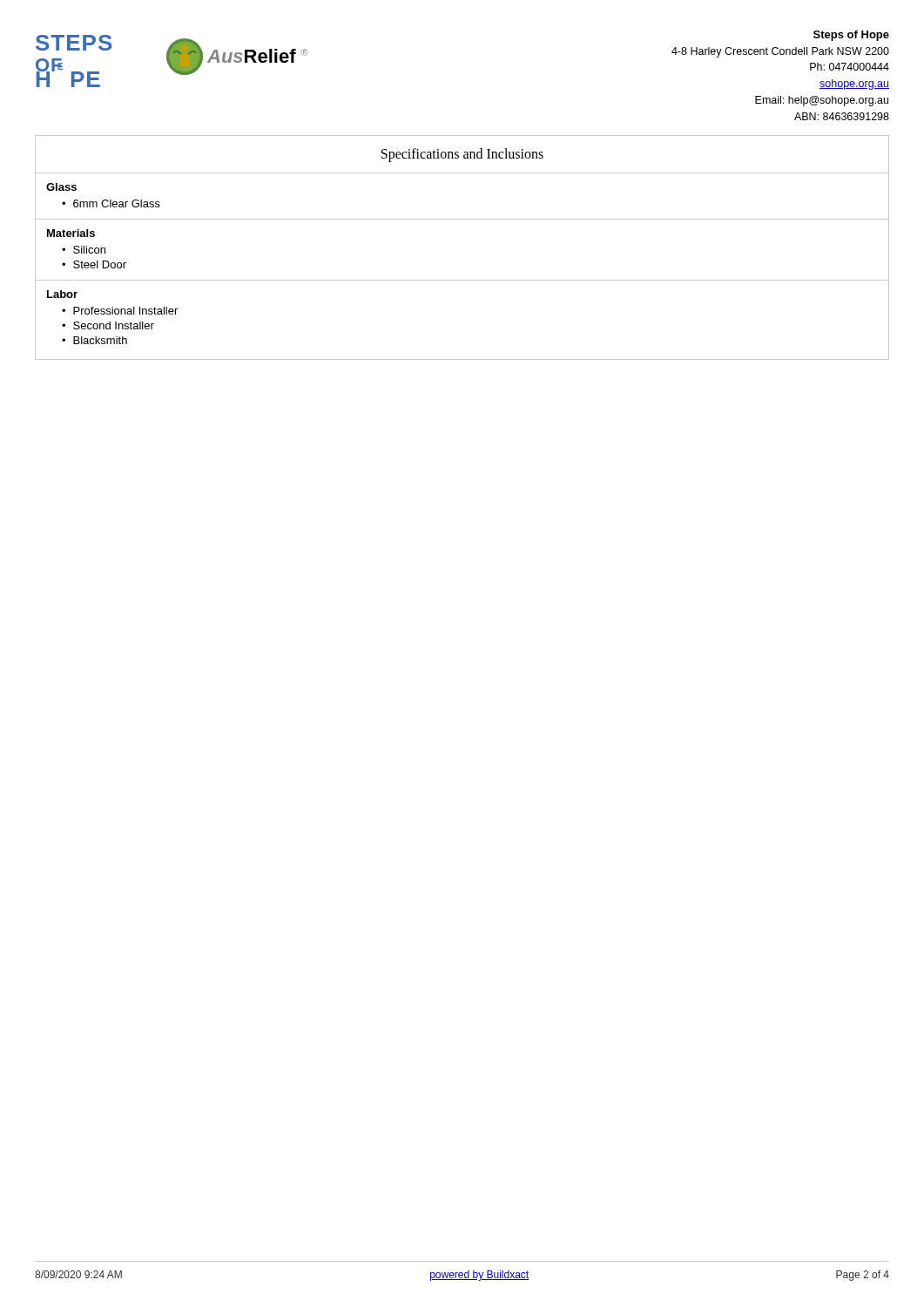Locate the table with the text "Specifications and Inclusions"
This screenshot has width=924, height=1307.
click(x=462, y=247)
